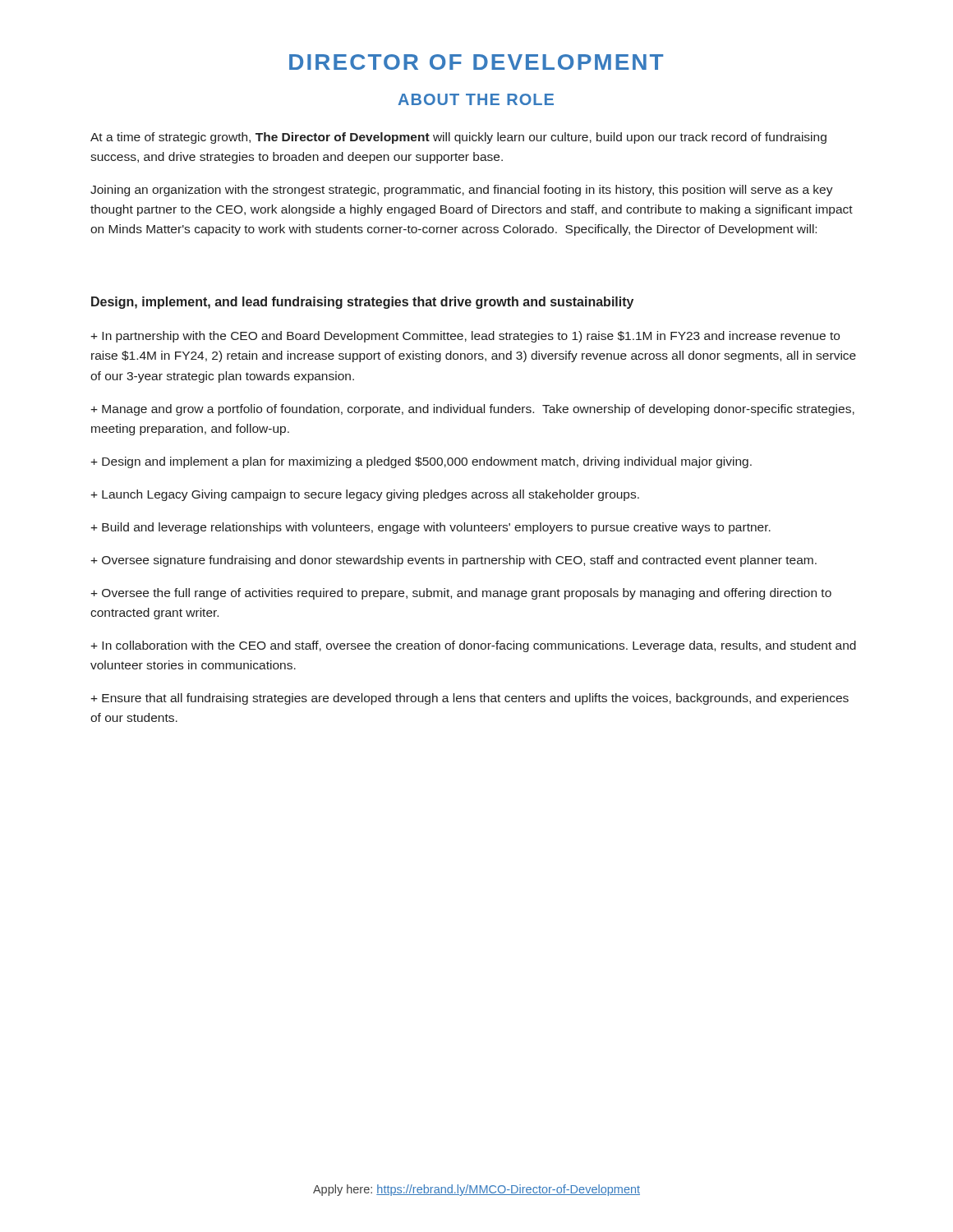The image size is (953, 1232).
Task: Select the element starting "+ Manage and grow a portfolio of foundation,"
Action: 473,418
